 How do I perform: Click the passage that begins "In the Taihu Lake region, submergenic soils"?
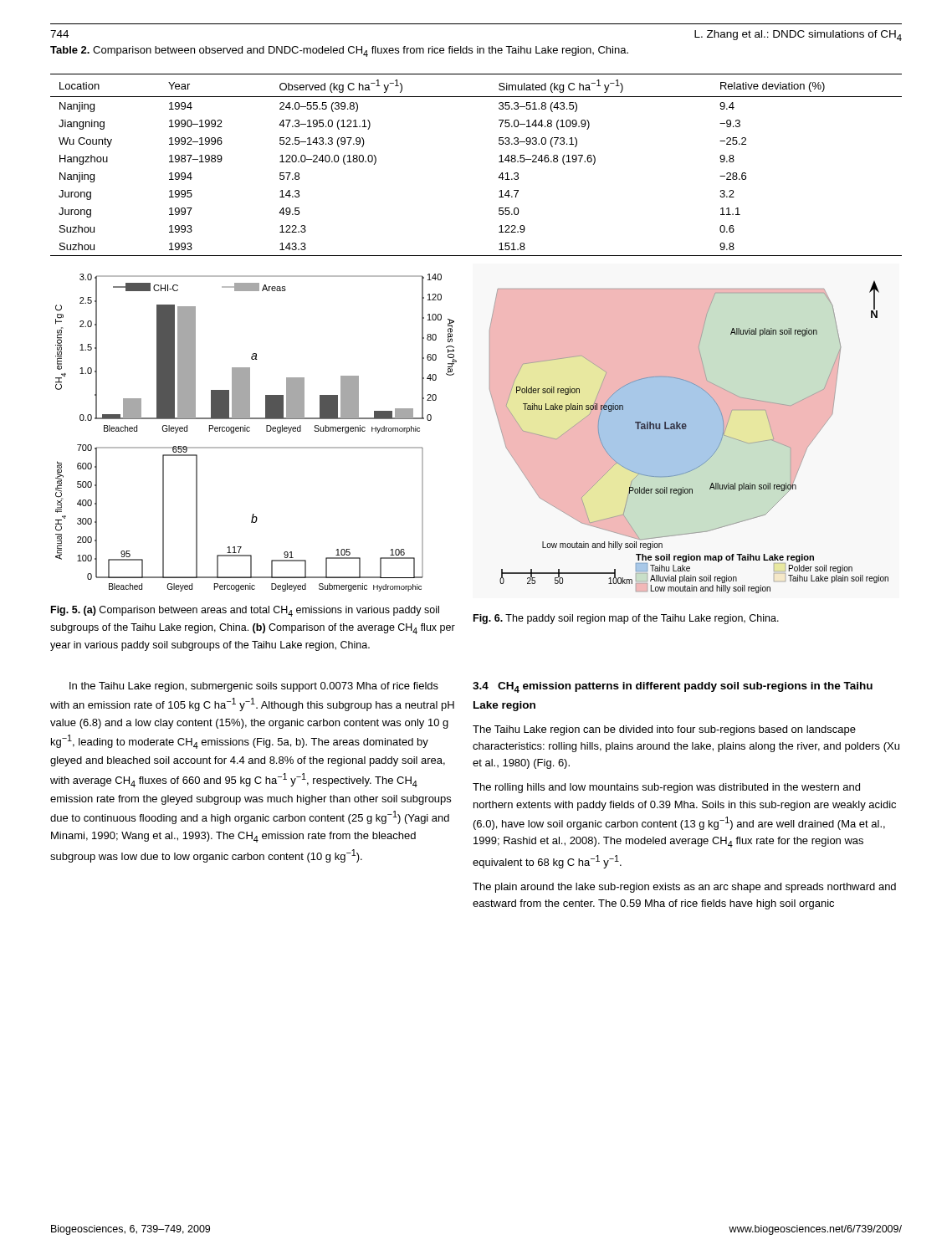click(x=255, y=772)
